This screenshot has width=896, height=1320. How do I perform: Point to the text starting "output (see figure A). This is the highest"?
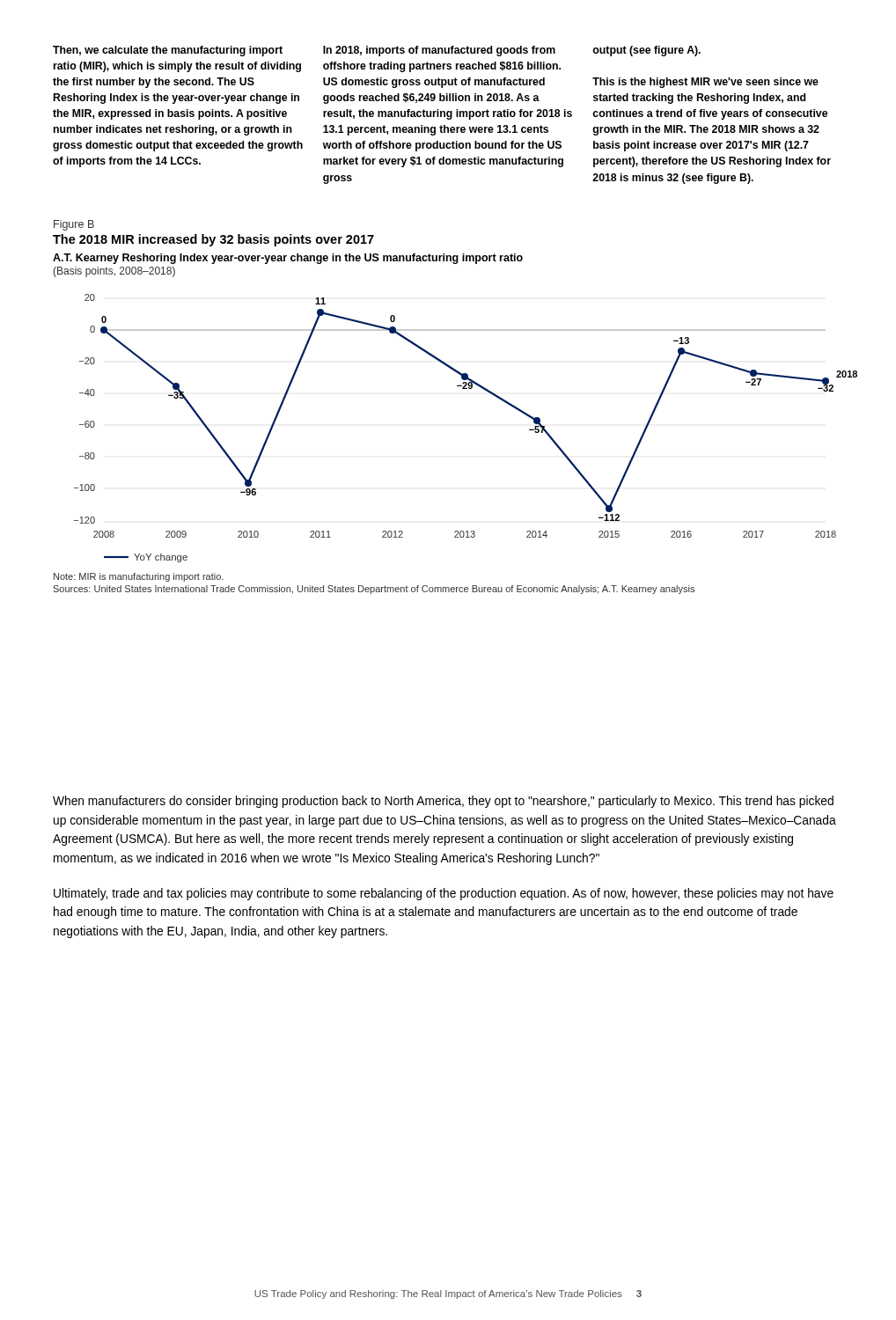(712, 114)
